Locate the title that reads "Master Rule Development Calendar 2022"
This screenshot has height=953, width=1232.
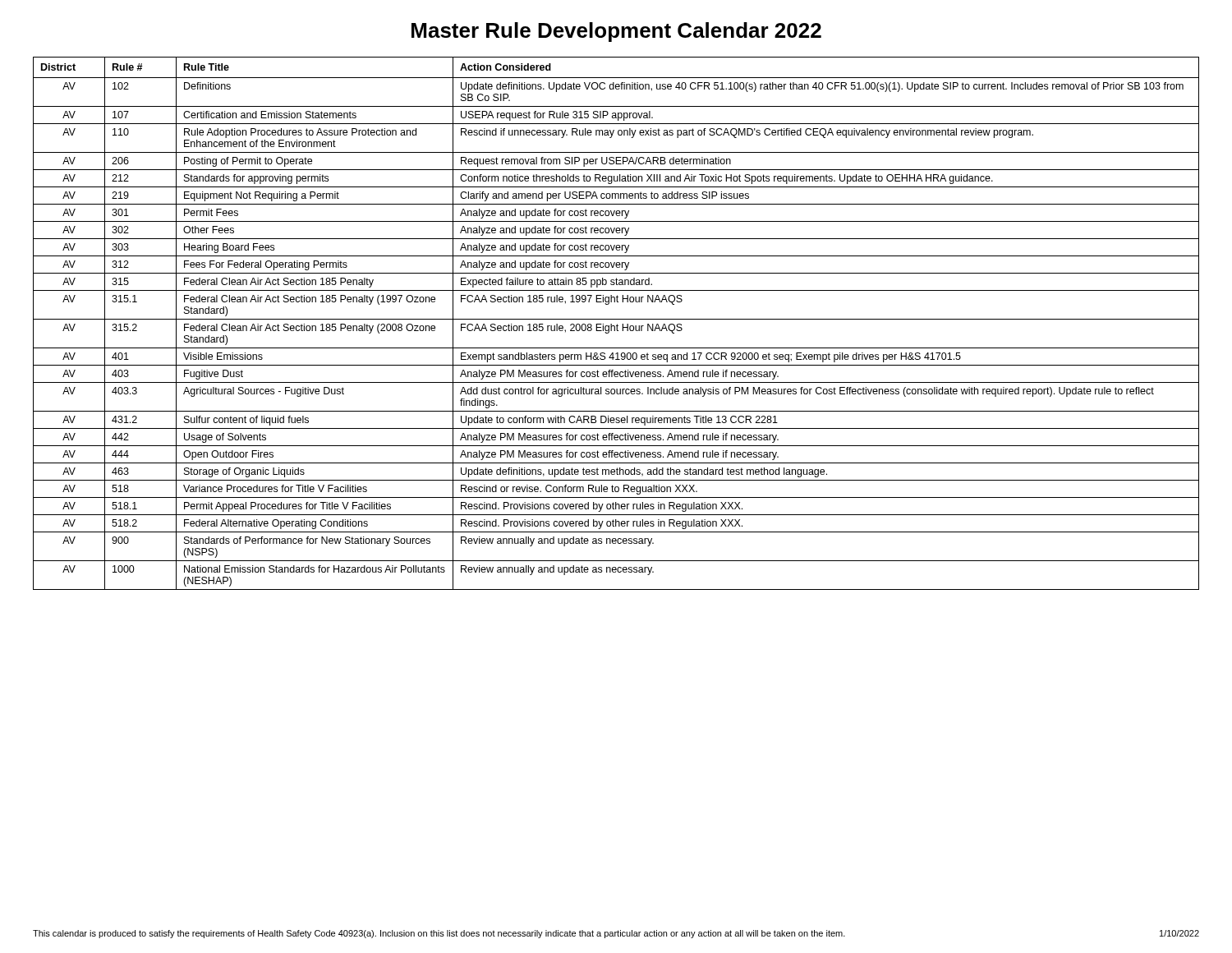(x=616, y=31)
